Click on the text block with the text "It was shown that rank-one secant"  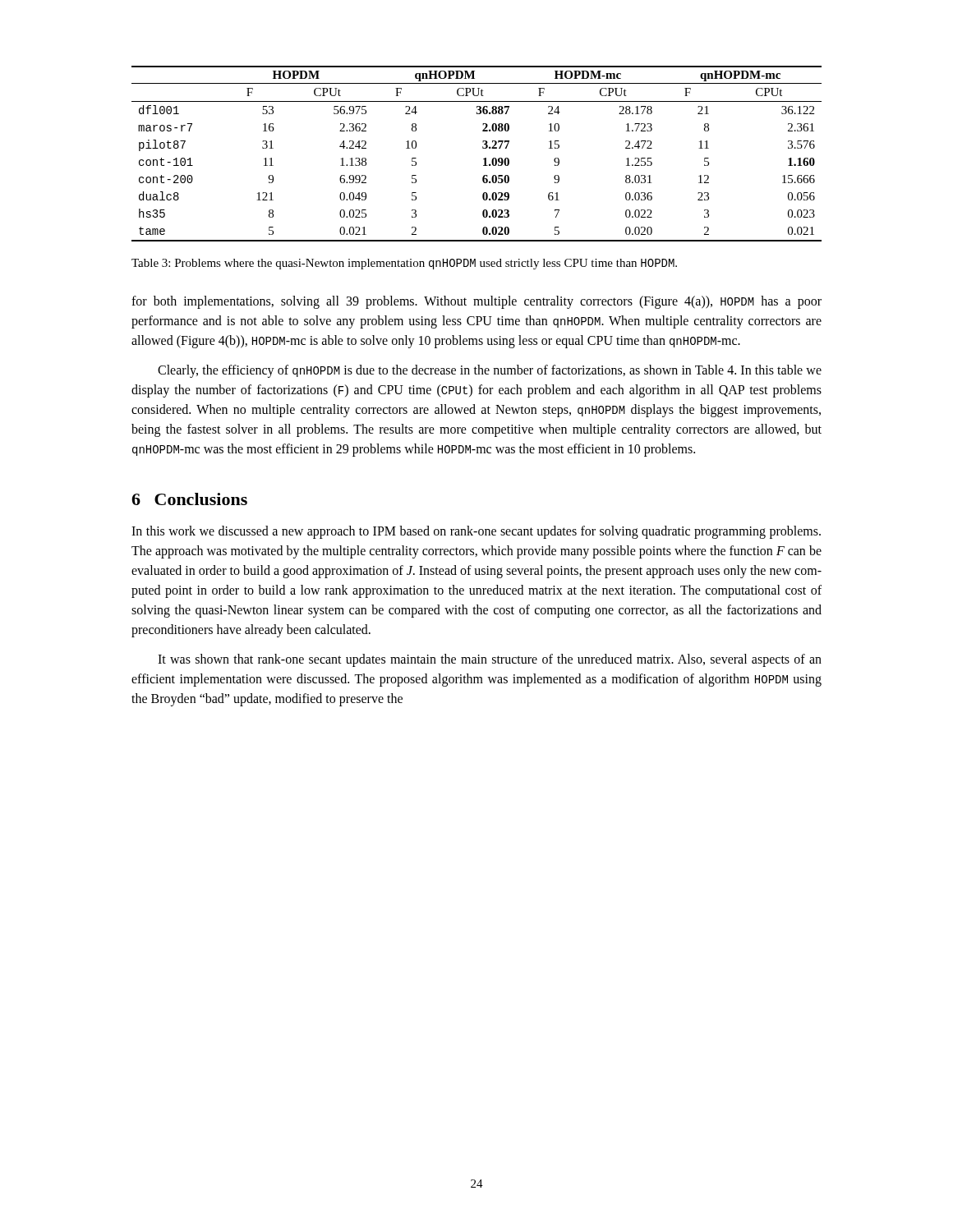tap(476, 679)
